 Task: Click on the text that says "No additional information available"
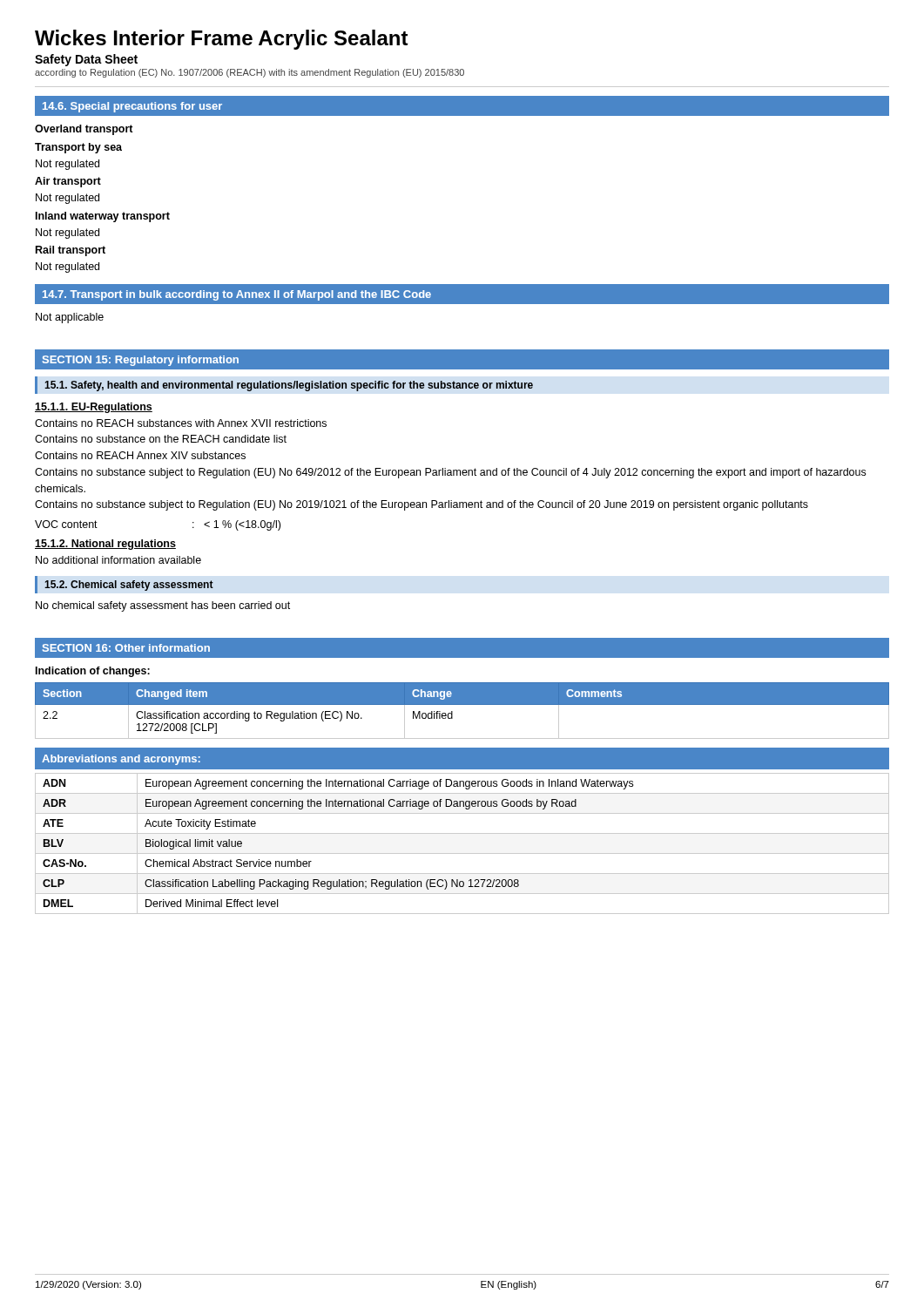(x=118, y=560)
